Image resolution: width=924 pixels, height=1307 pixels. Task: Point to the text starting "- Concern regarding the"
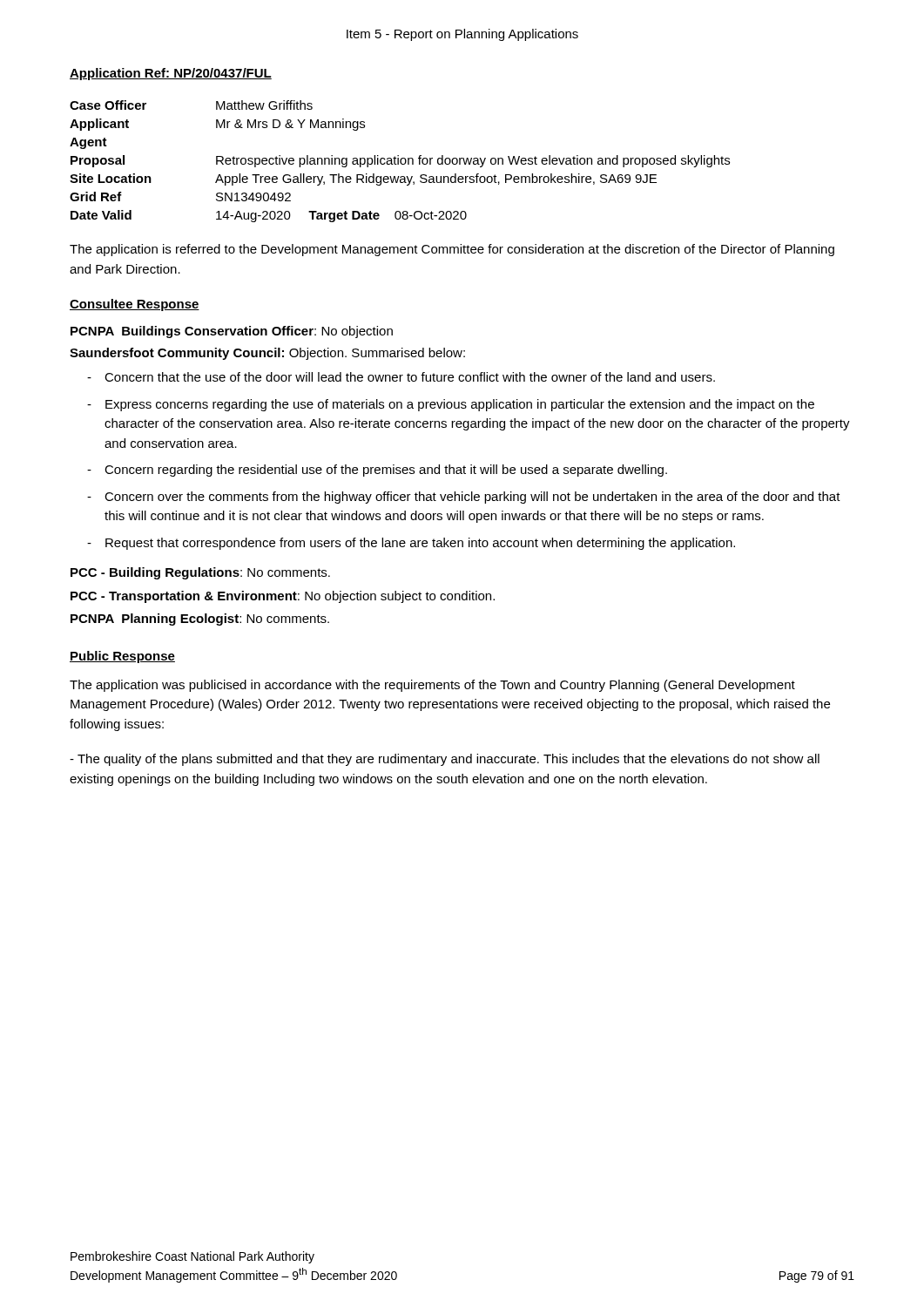click(x=378, y=470)
